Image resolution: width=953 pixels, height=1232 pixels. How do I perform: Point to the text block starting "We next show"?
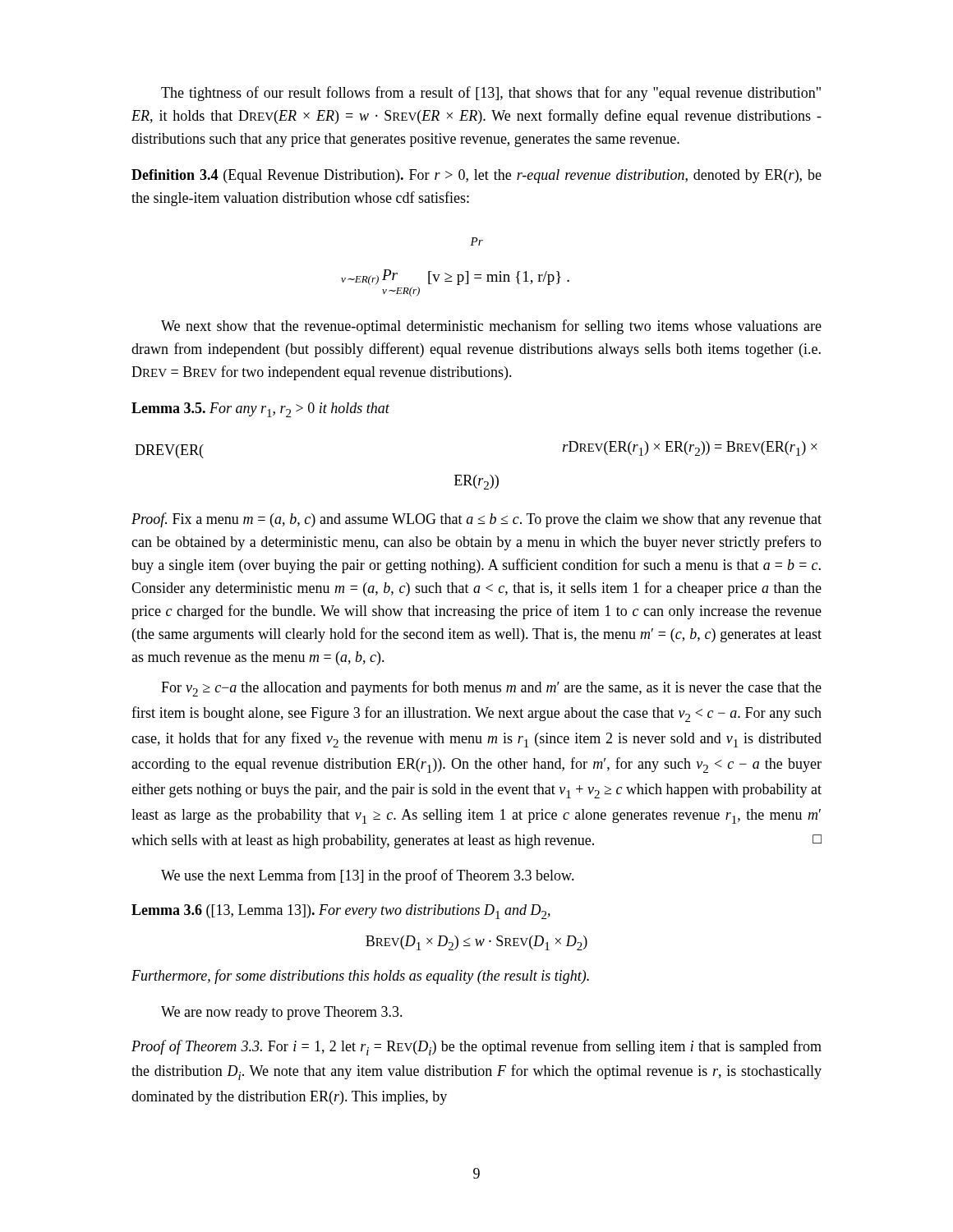(476, 350)
